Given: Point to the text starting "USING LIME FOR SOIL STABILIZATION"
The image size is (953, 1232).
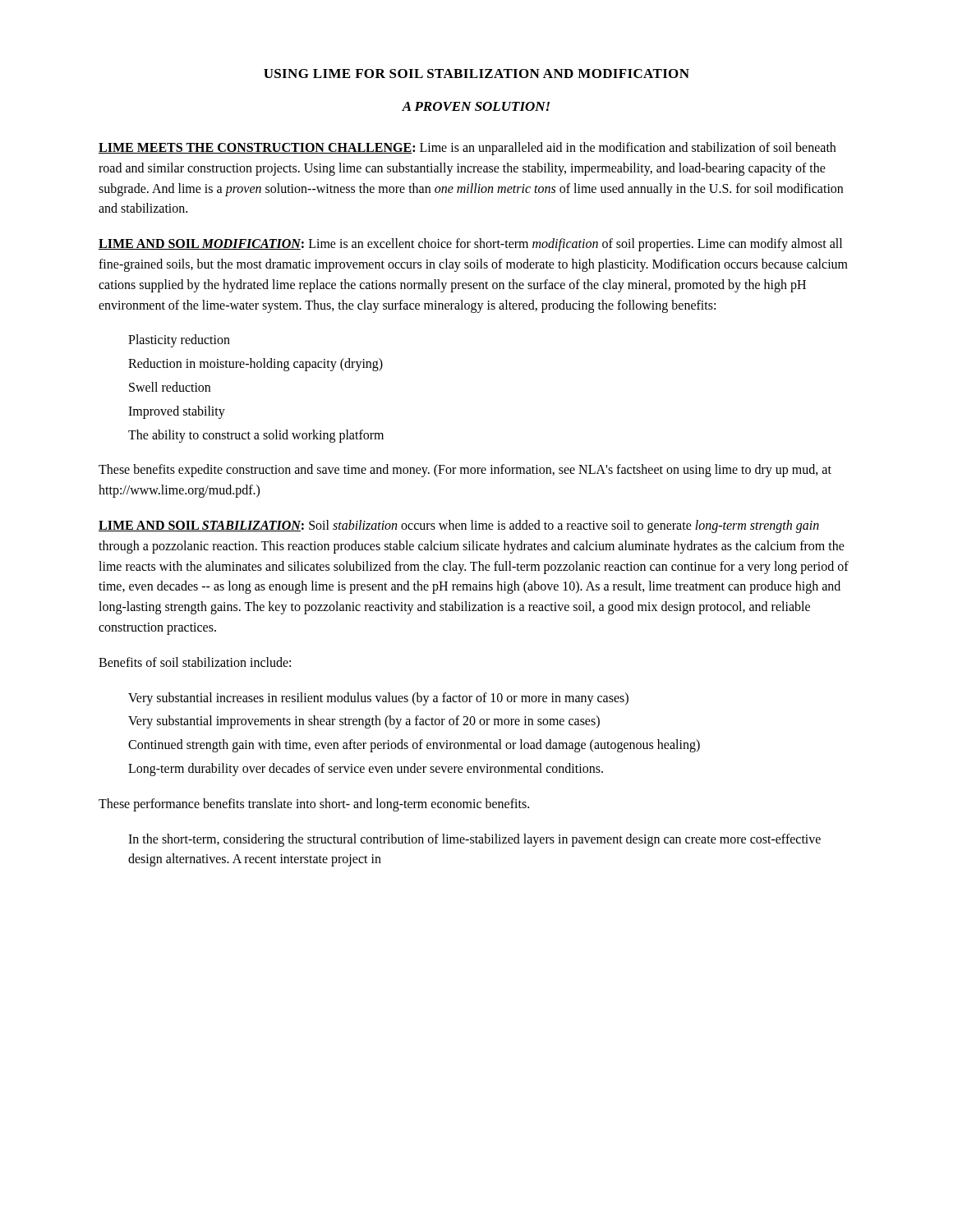Looking at the screenshot, I should tap(476, 73).
